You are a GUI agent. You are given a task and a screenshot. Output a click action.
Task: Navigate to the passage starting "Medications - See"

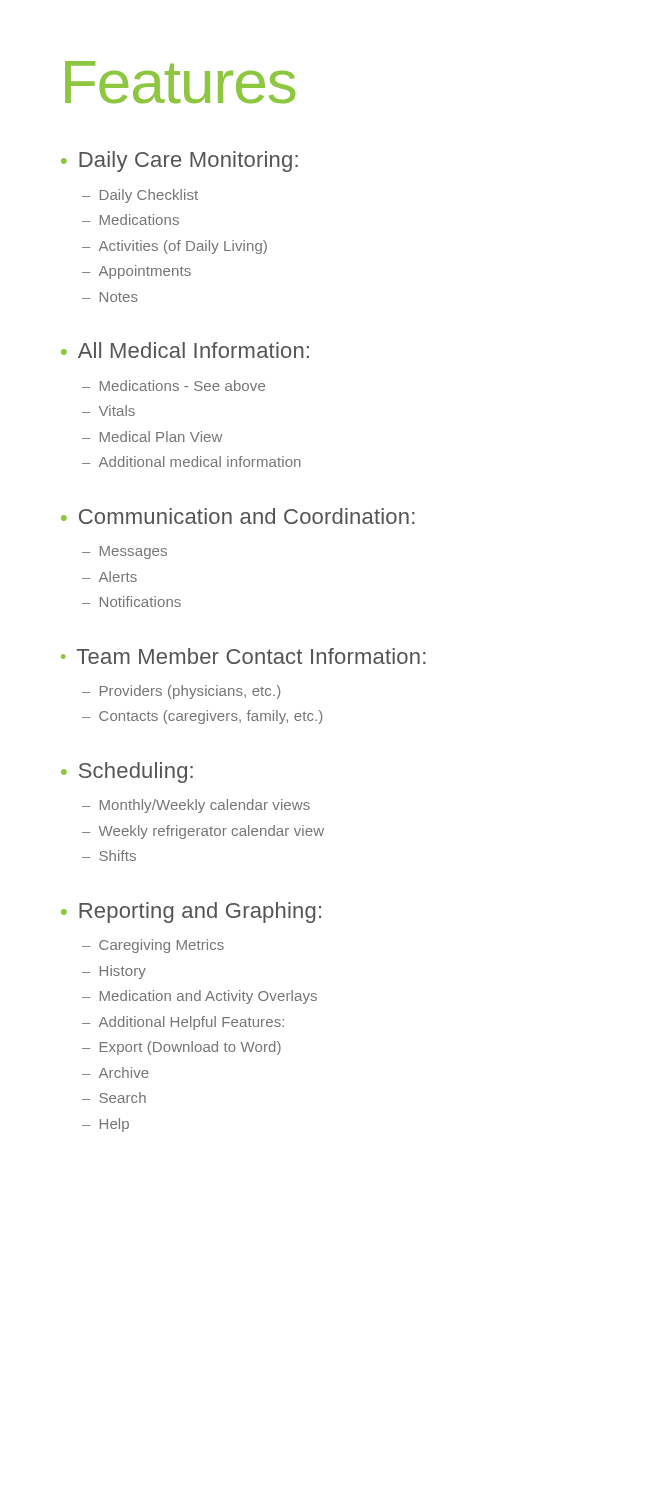tap(182, 385)
